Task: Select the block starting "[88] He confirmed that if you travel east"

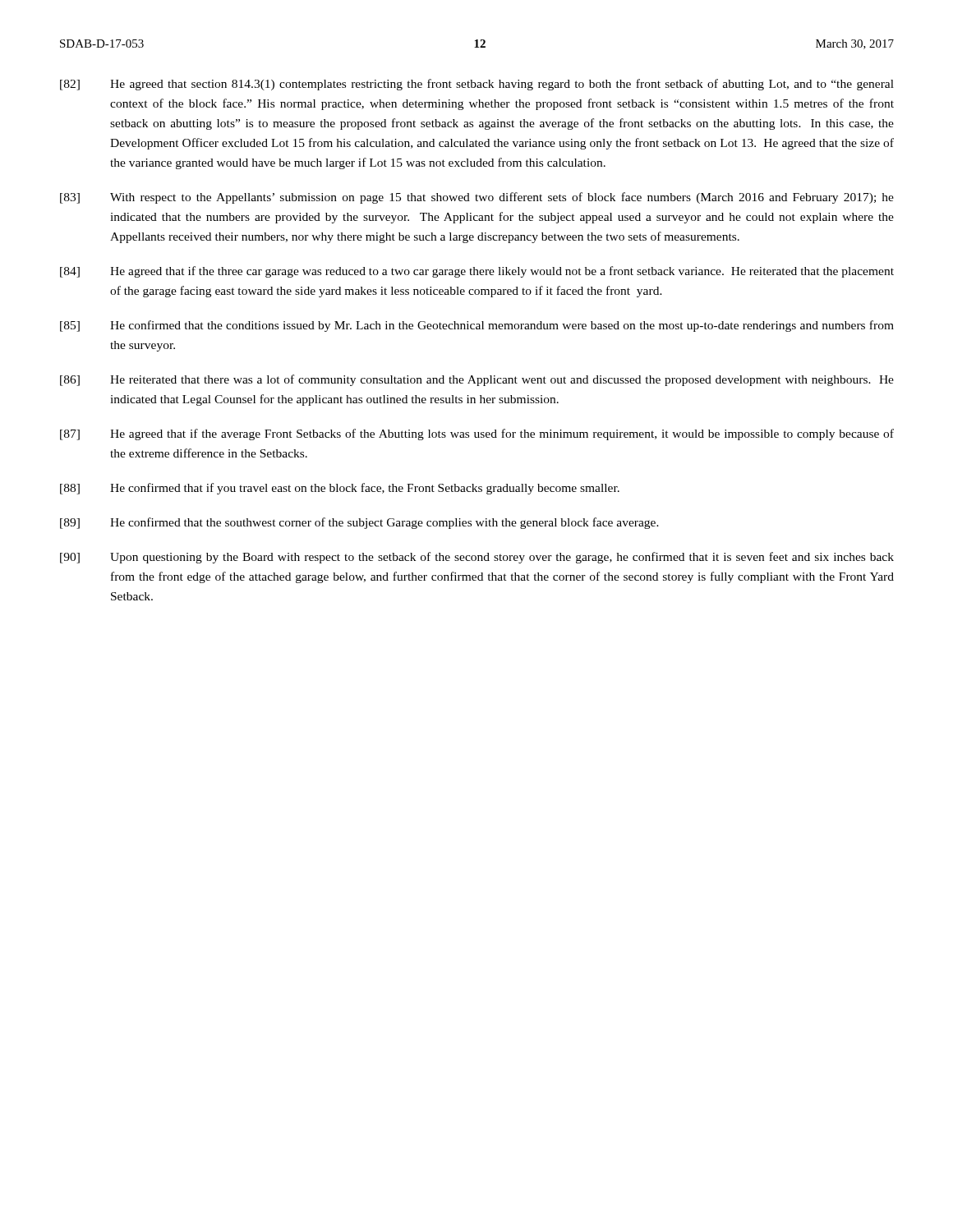Action: pyautogui.click(x=476, y=488)
